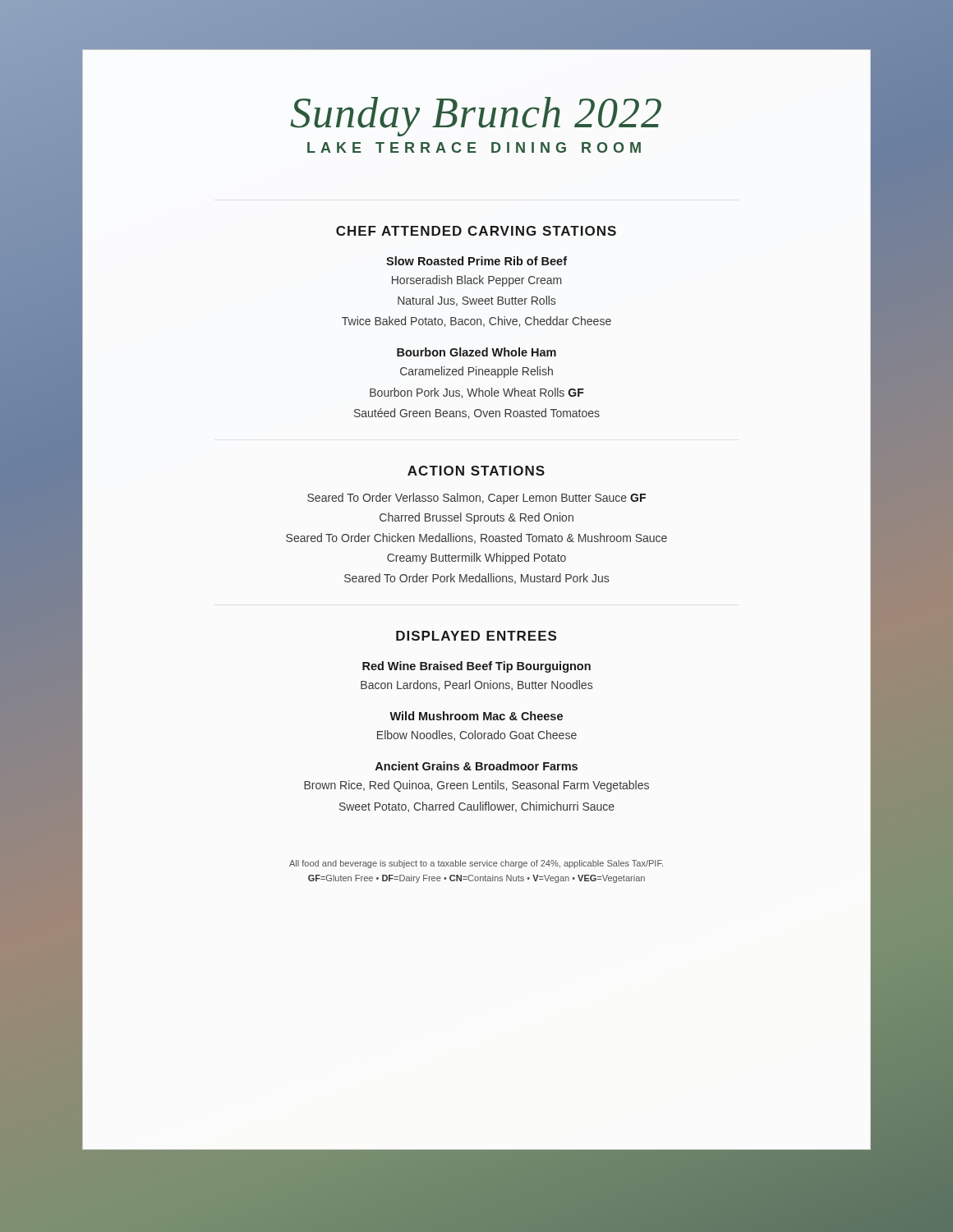The width and height of the screenshot is (953, 1232).
Task: Select the element starting "Sunday Brunch 2022"
Action: point(476,113)
